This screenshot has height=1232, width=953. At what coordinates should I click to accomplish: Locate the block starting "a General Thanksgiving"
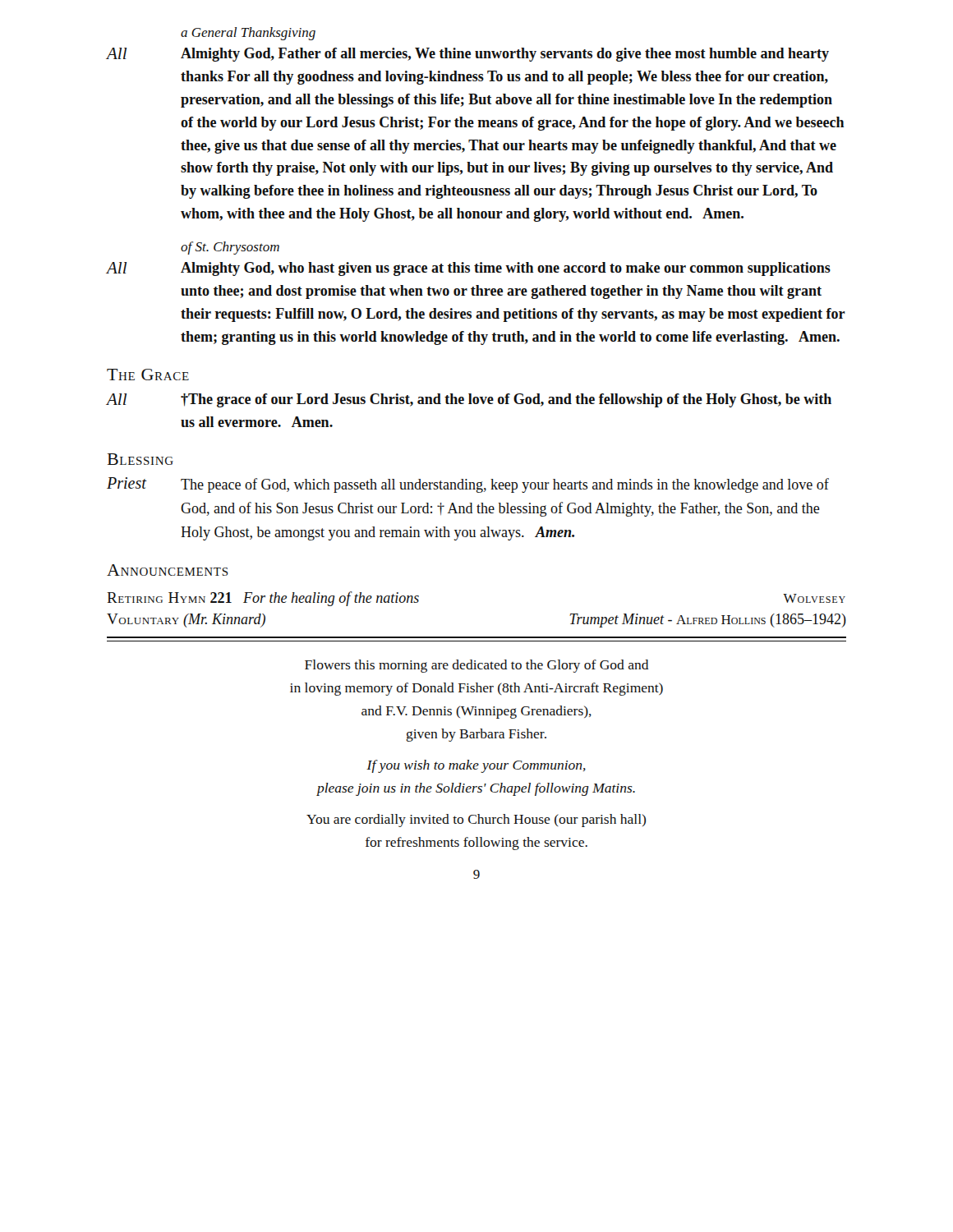248,34
